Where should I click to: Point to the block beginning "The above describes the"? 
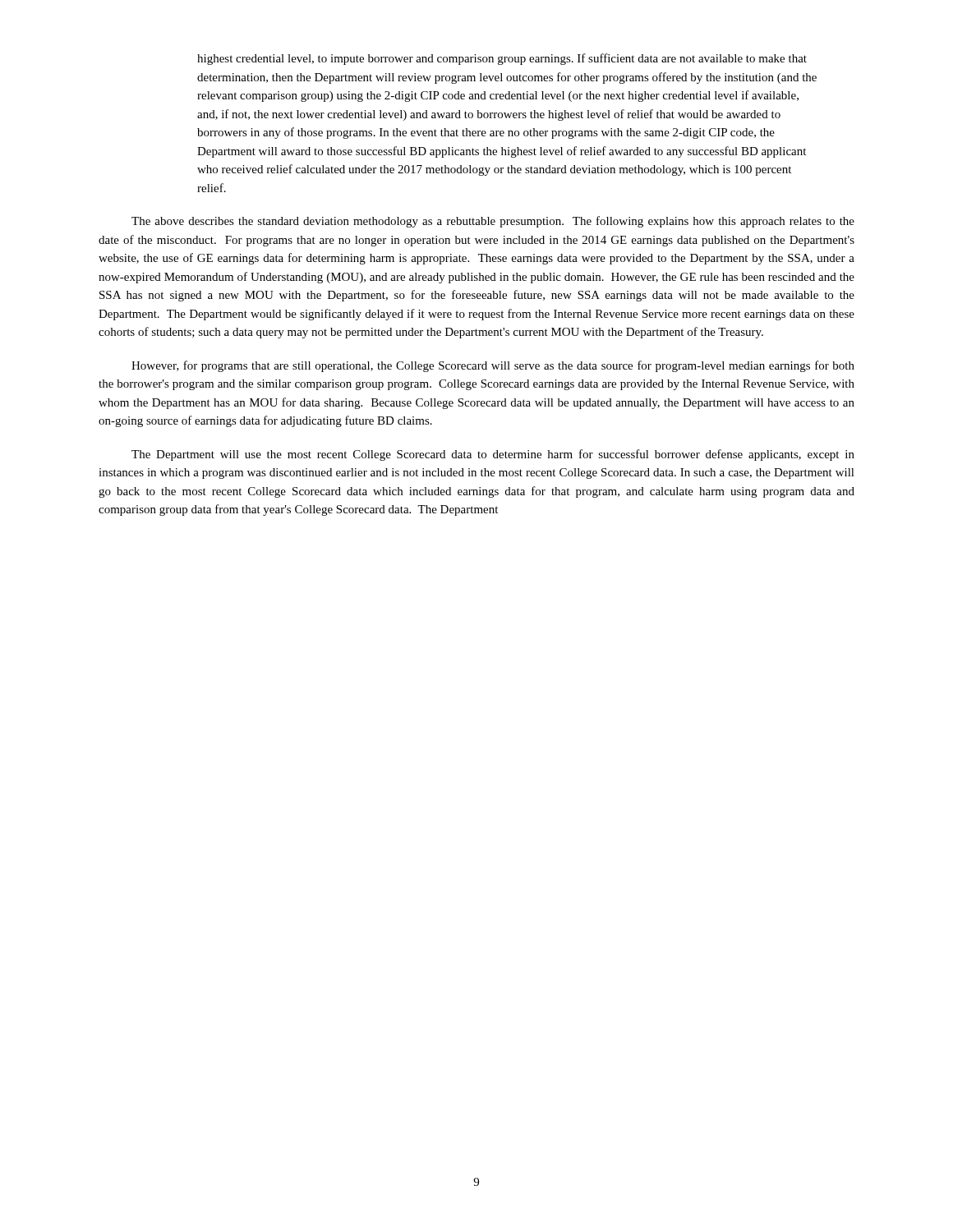[476, 276]
